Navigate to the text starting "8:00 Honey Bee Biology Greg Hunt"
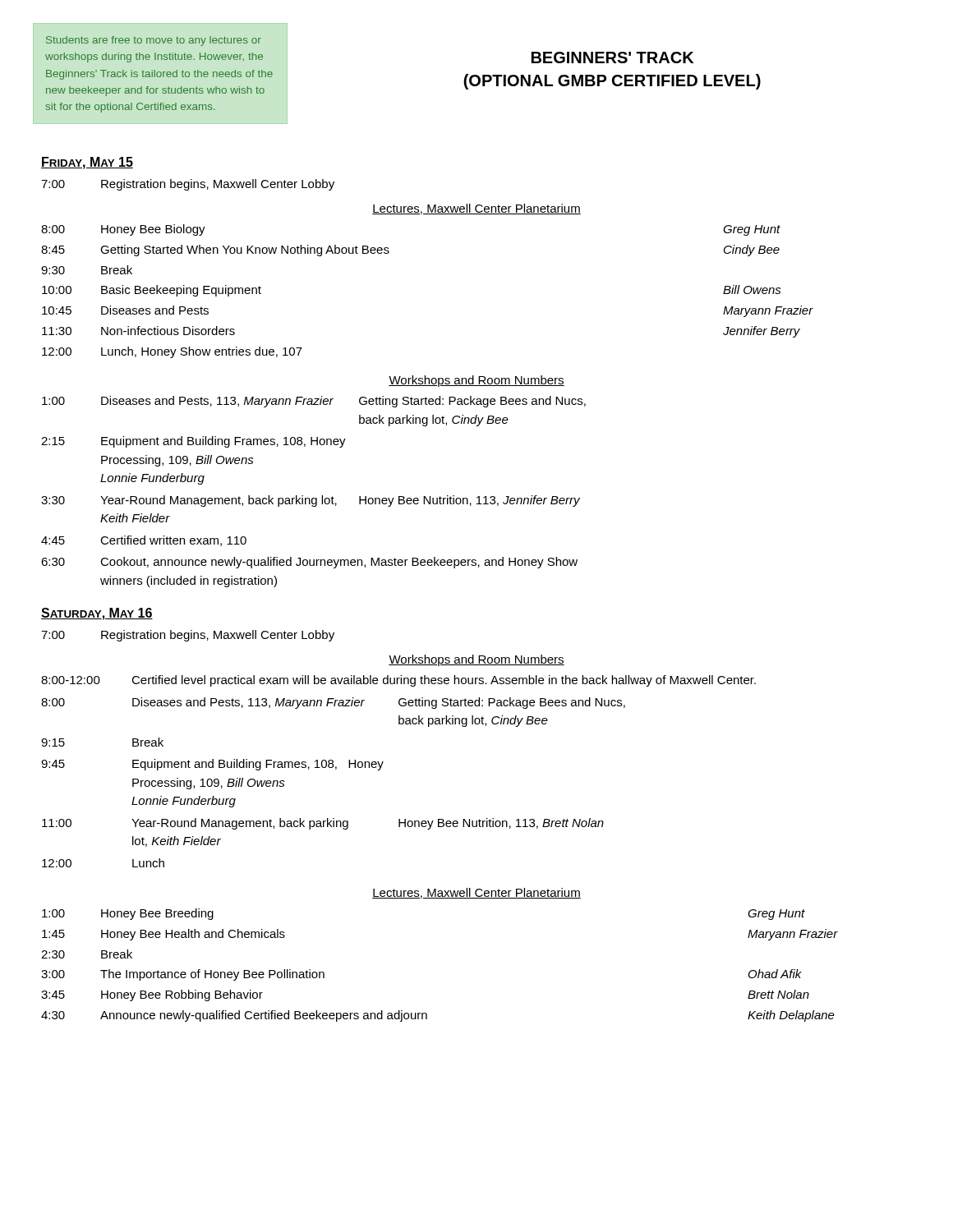The height and width of the screenshot is (1232, 953). (x=50, y=228)
